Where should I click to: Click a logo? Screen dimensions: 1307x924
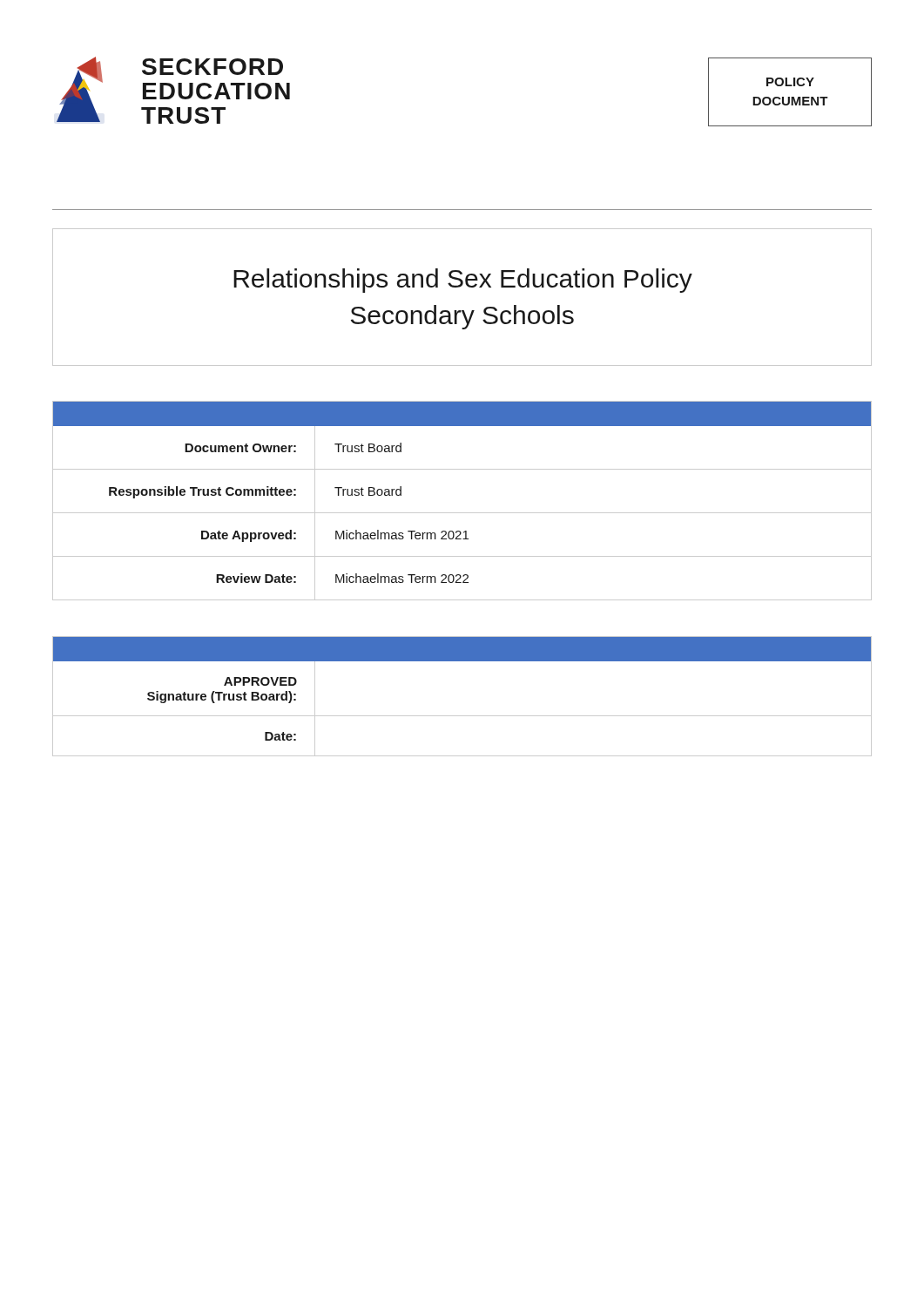click(x=172, y=91)
